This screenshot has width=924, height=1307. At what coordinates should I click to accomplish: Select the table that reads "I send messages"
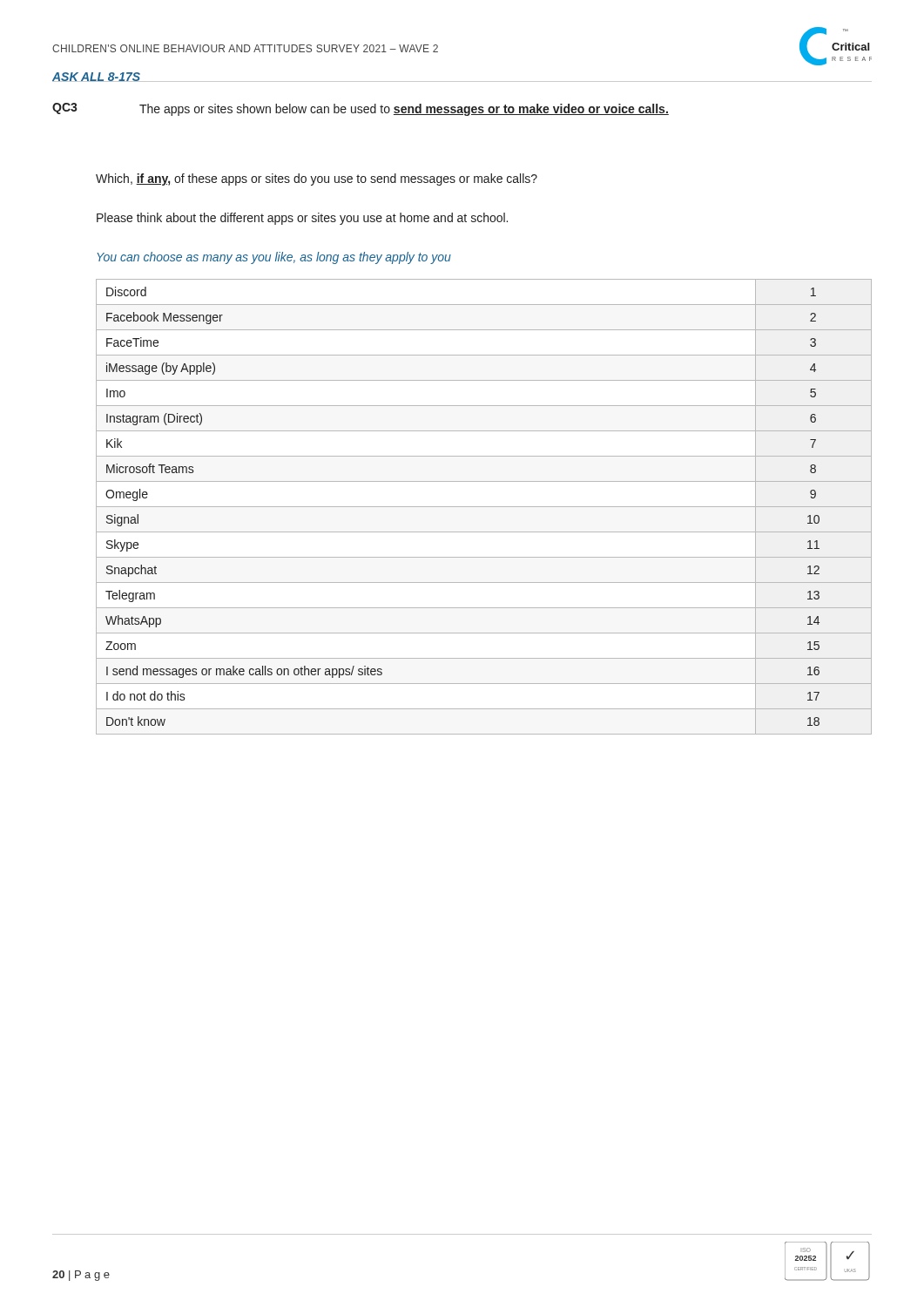[484, 507]
